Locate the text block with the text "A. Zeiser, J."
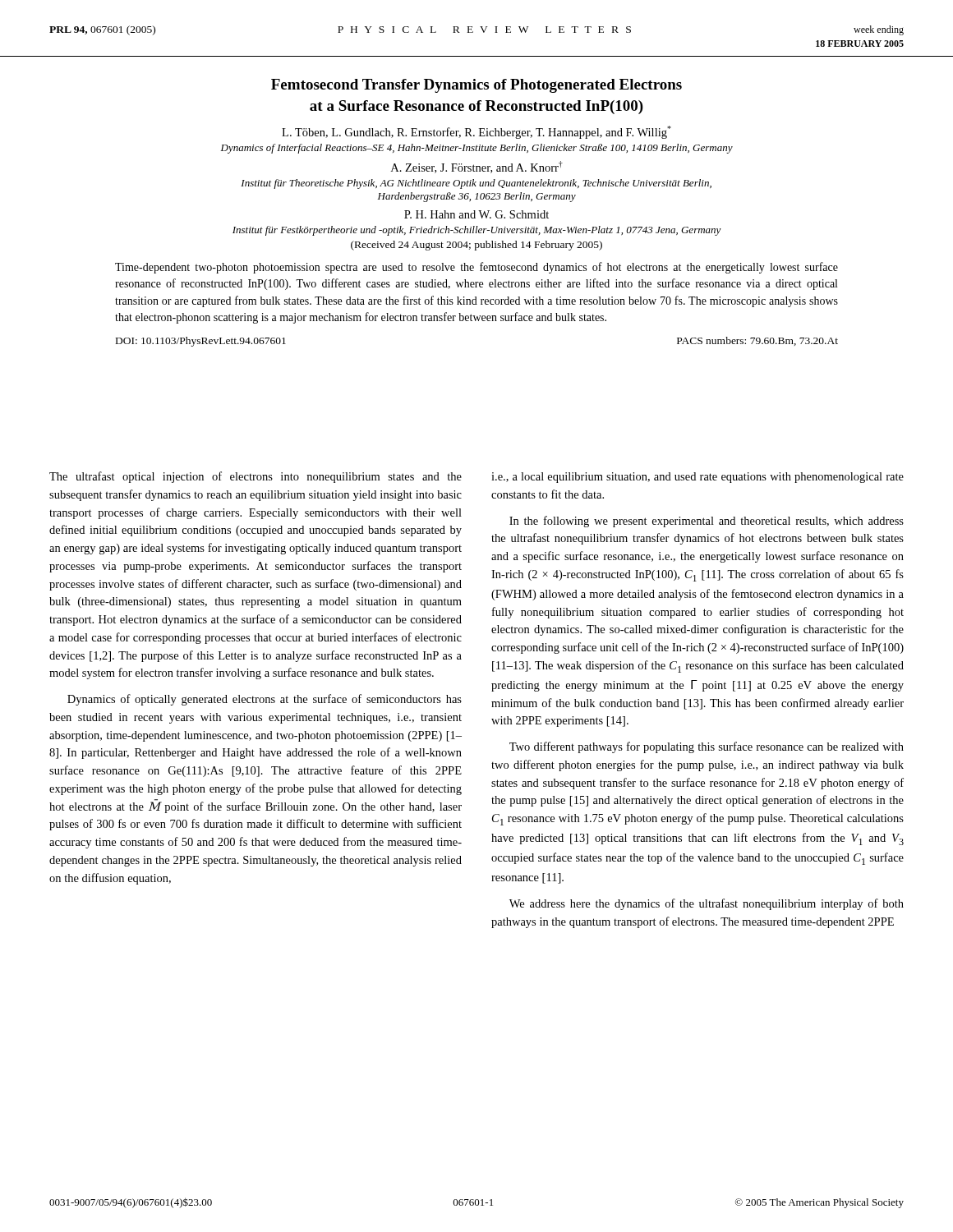This screenshot has height=1232, width=953. point(476,181)
